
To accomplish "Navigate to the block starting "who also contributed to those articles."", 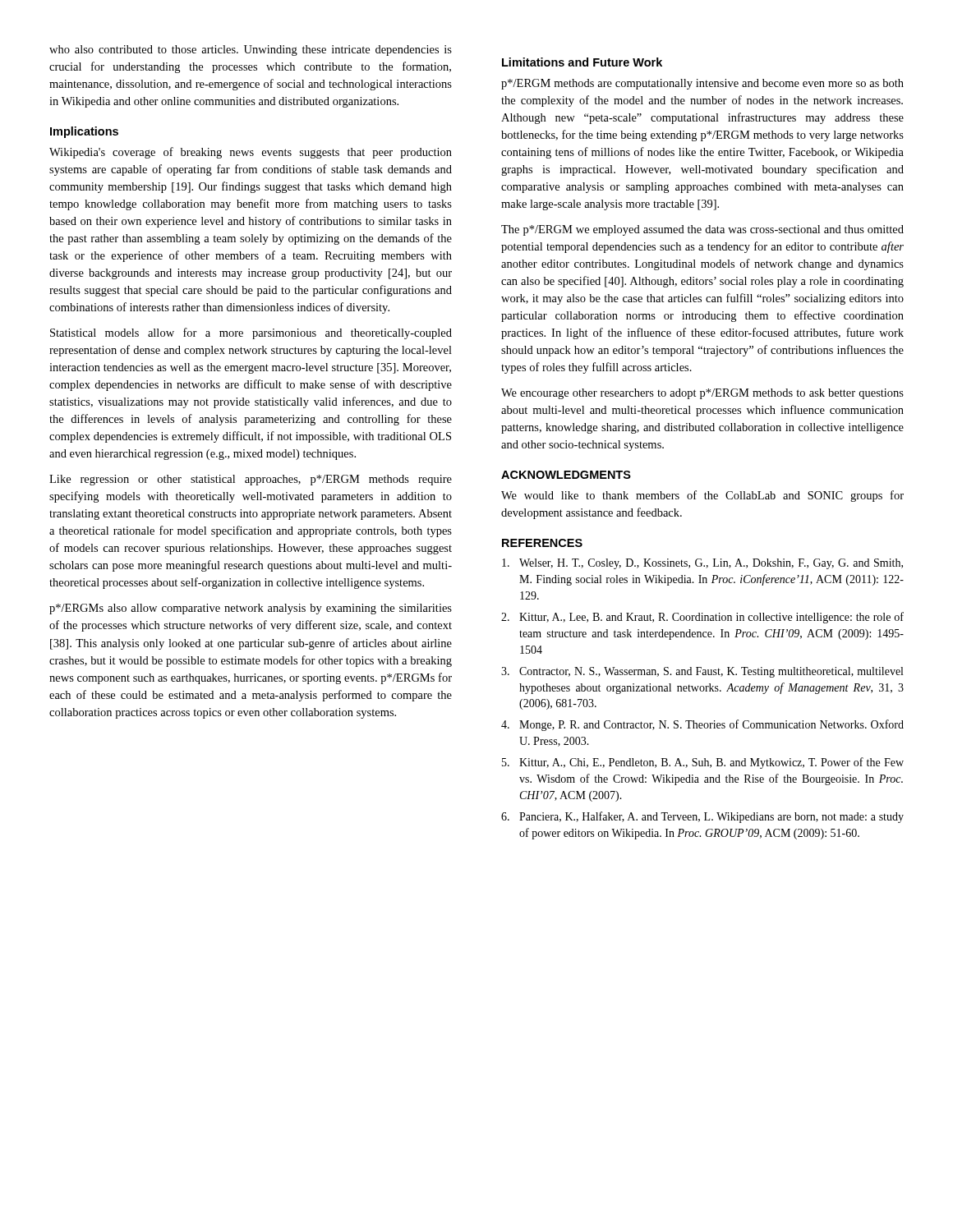I will click(x=251, y=75).
